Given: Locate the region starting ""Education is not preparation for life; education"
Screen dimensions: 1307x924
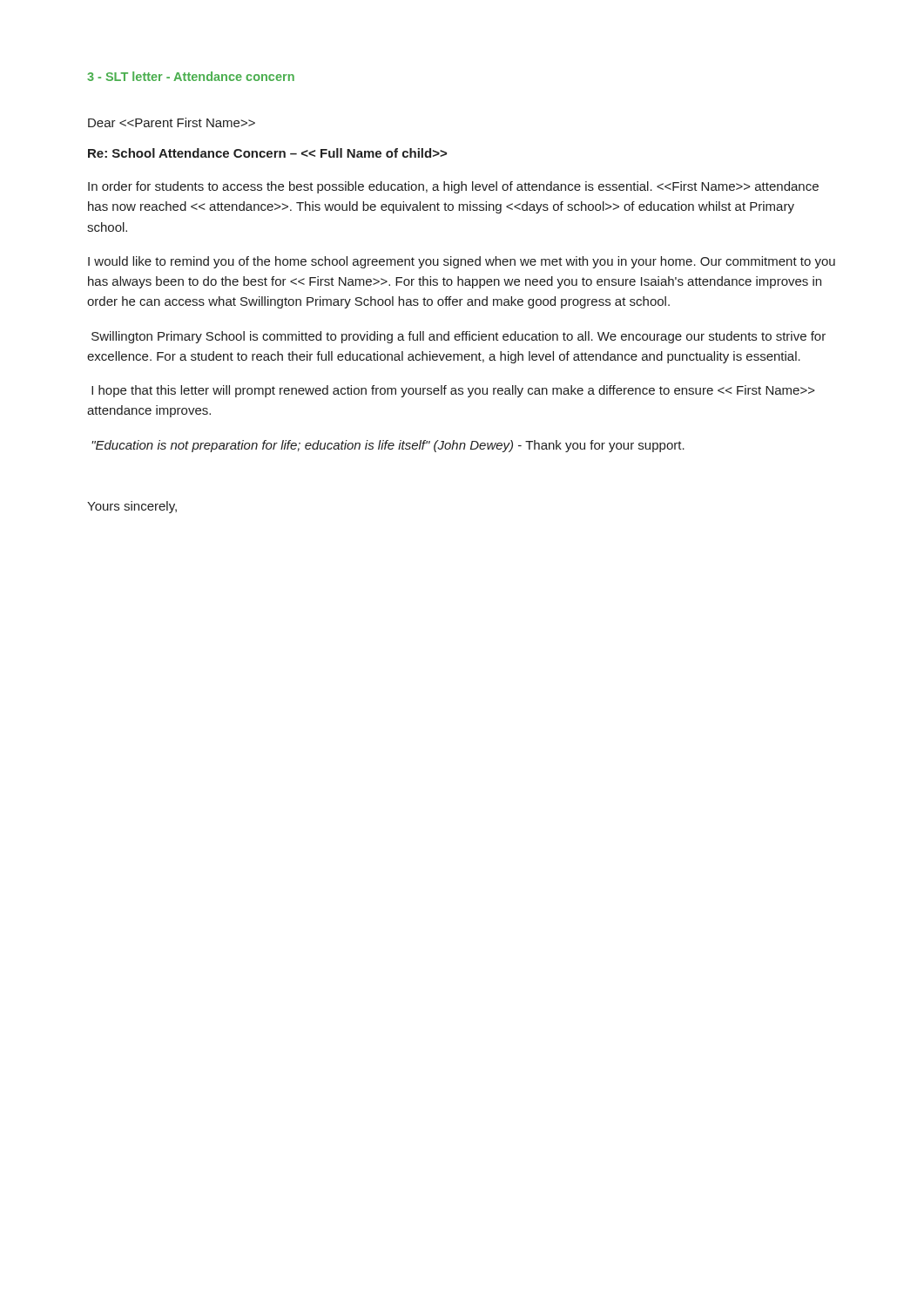Looking at the screenshot, I should tap(386, 444).
